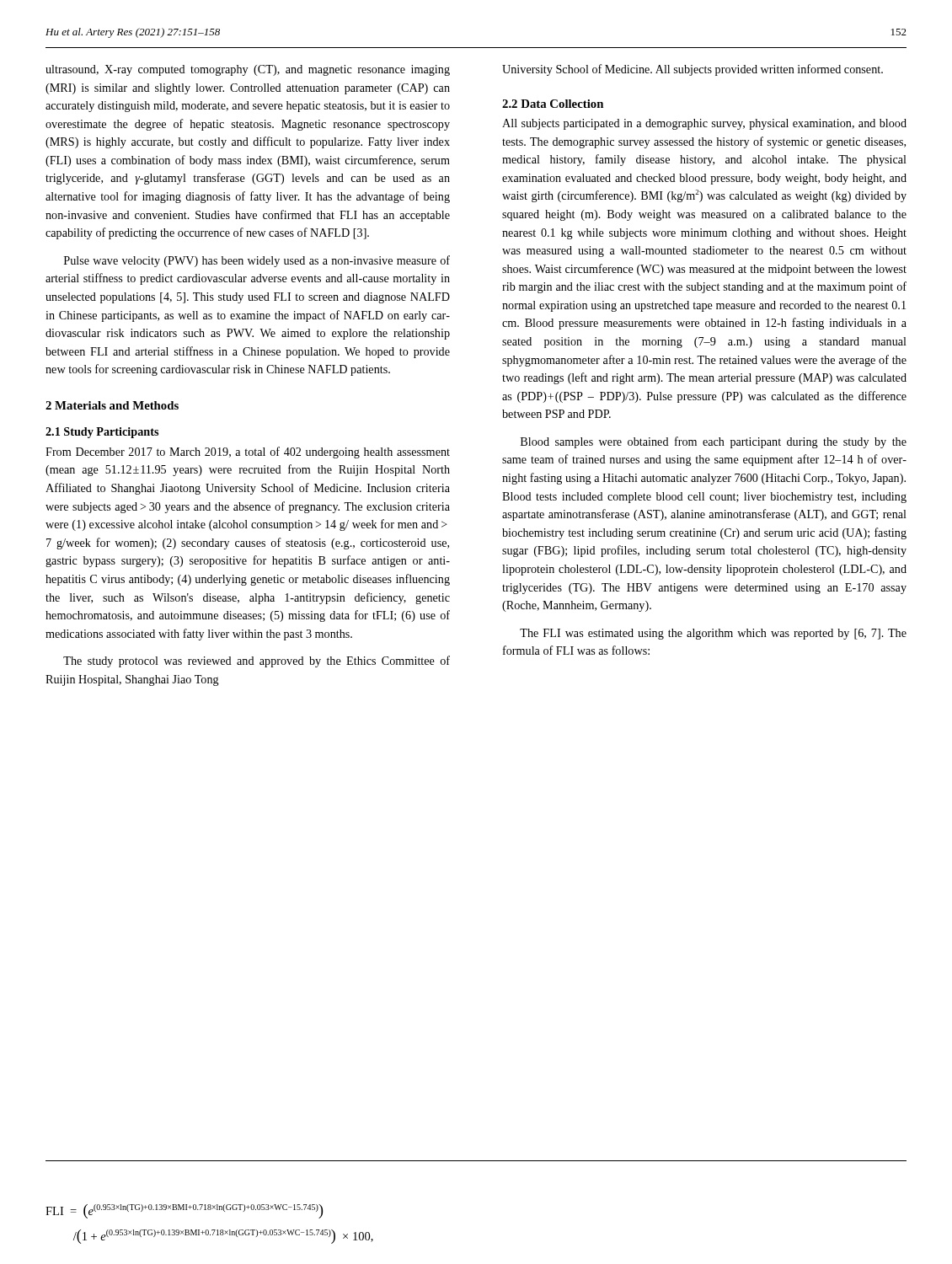Navigate to the passage starting "Blood samples were obtained from"
Viewport: 952px width, 1264px height.
coord(704,524)
